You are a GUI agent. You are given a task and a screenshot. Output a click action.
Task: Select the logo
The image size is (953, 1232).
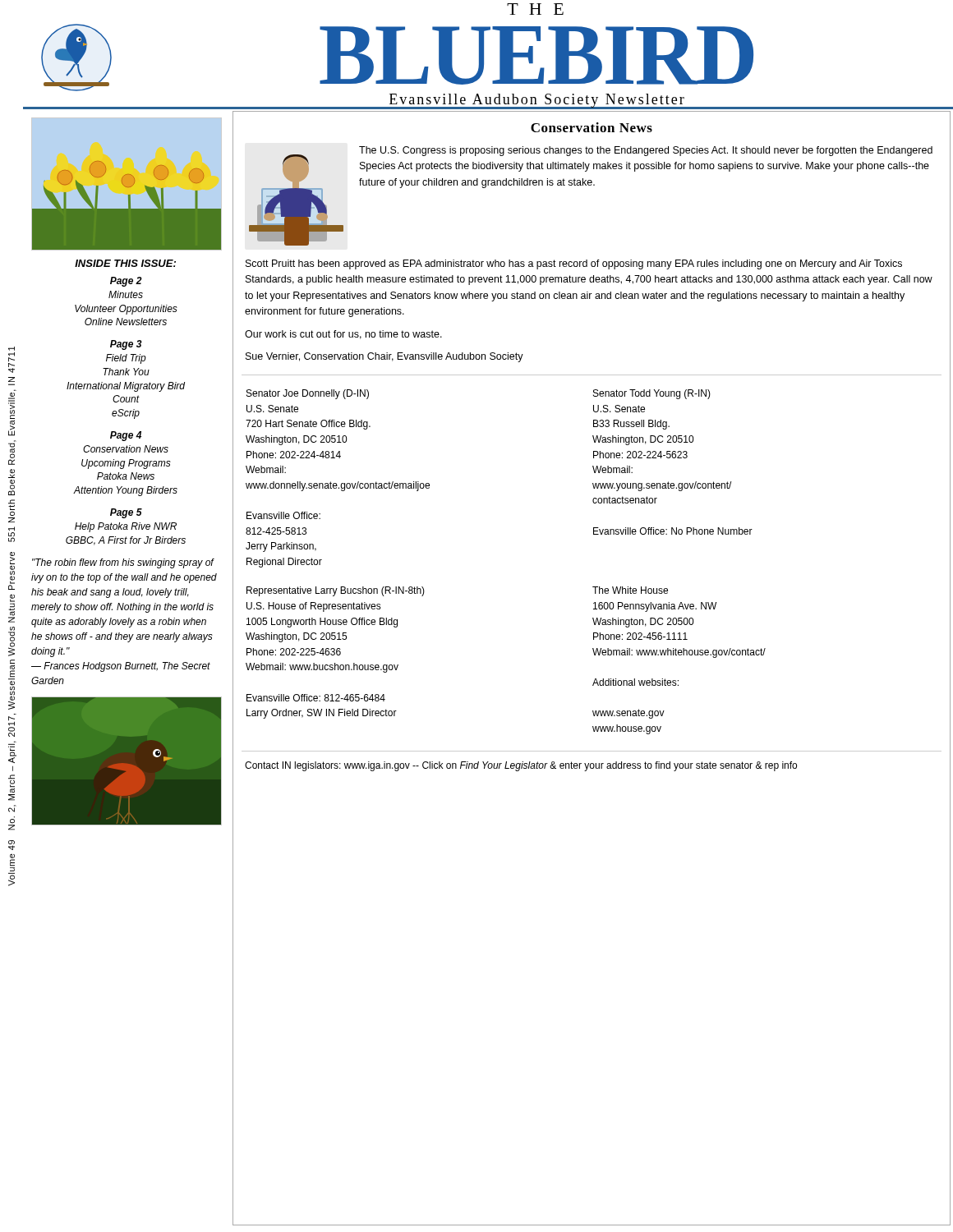click(76, 53)
